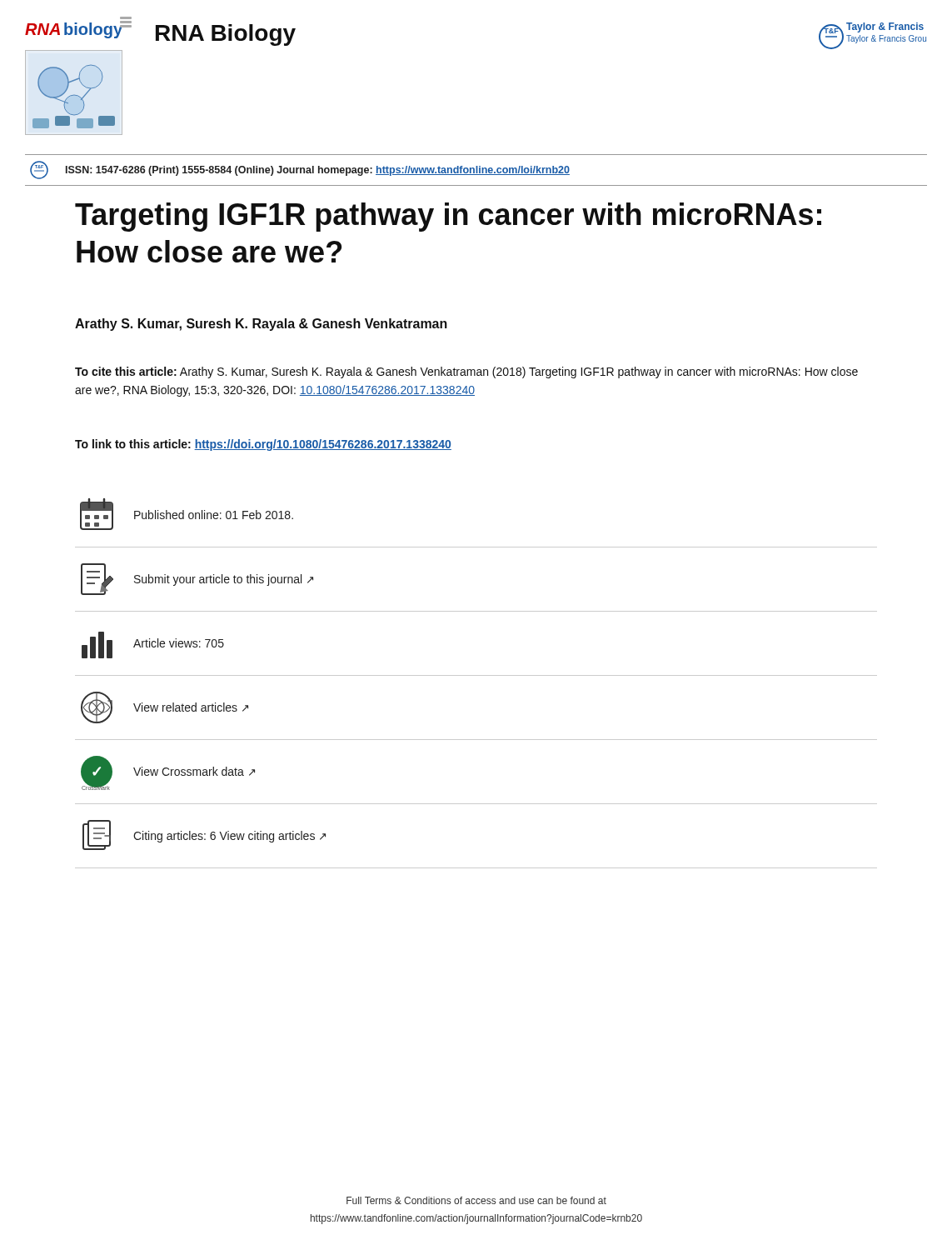Find the block on this page that starts "Submit your article to"
952x1250 pixels.
point(195,579)
